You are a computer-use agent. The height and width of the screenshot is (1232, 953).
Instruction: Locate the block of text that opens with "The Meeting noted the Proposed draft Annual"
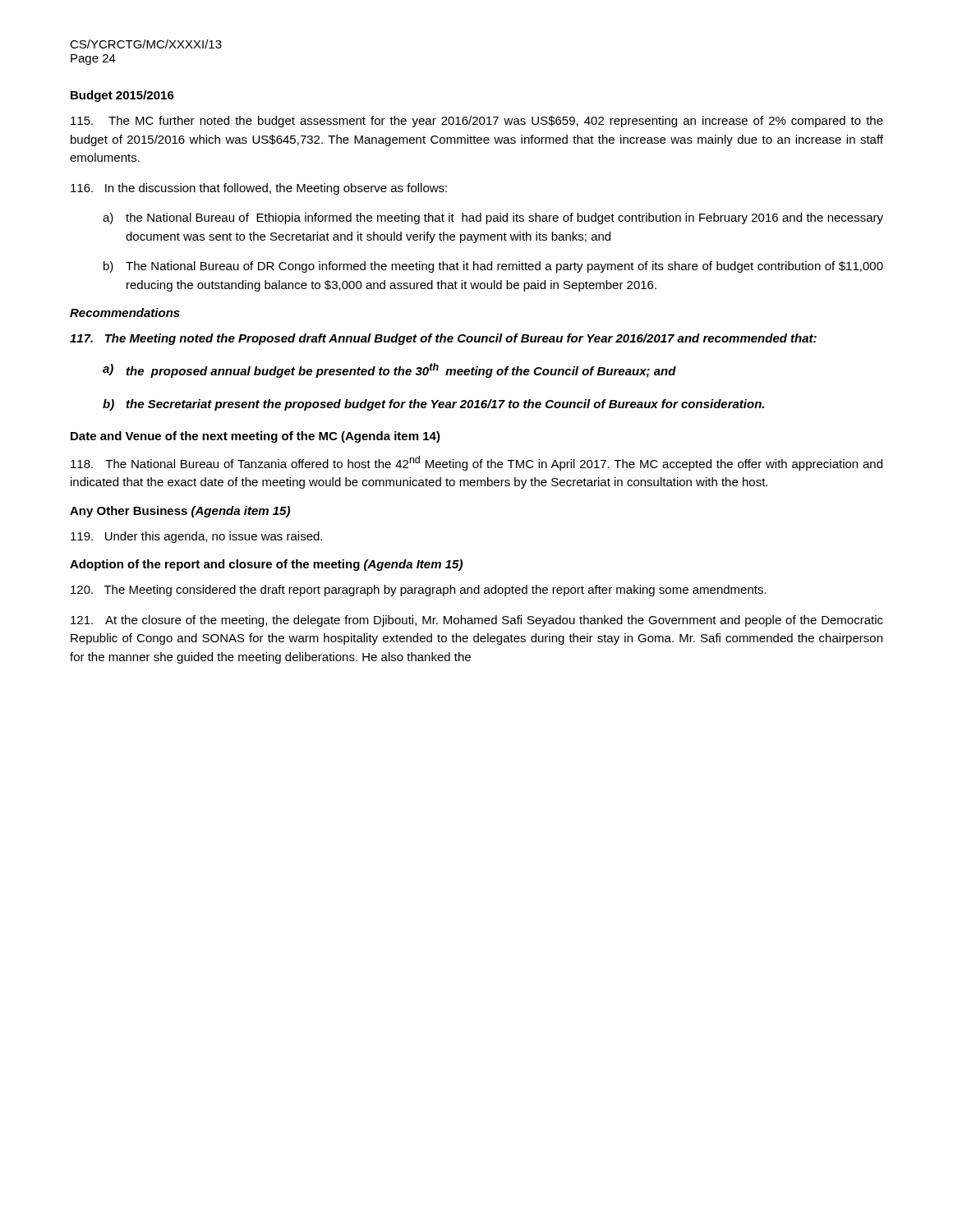(x=443, y=338)
